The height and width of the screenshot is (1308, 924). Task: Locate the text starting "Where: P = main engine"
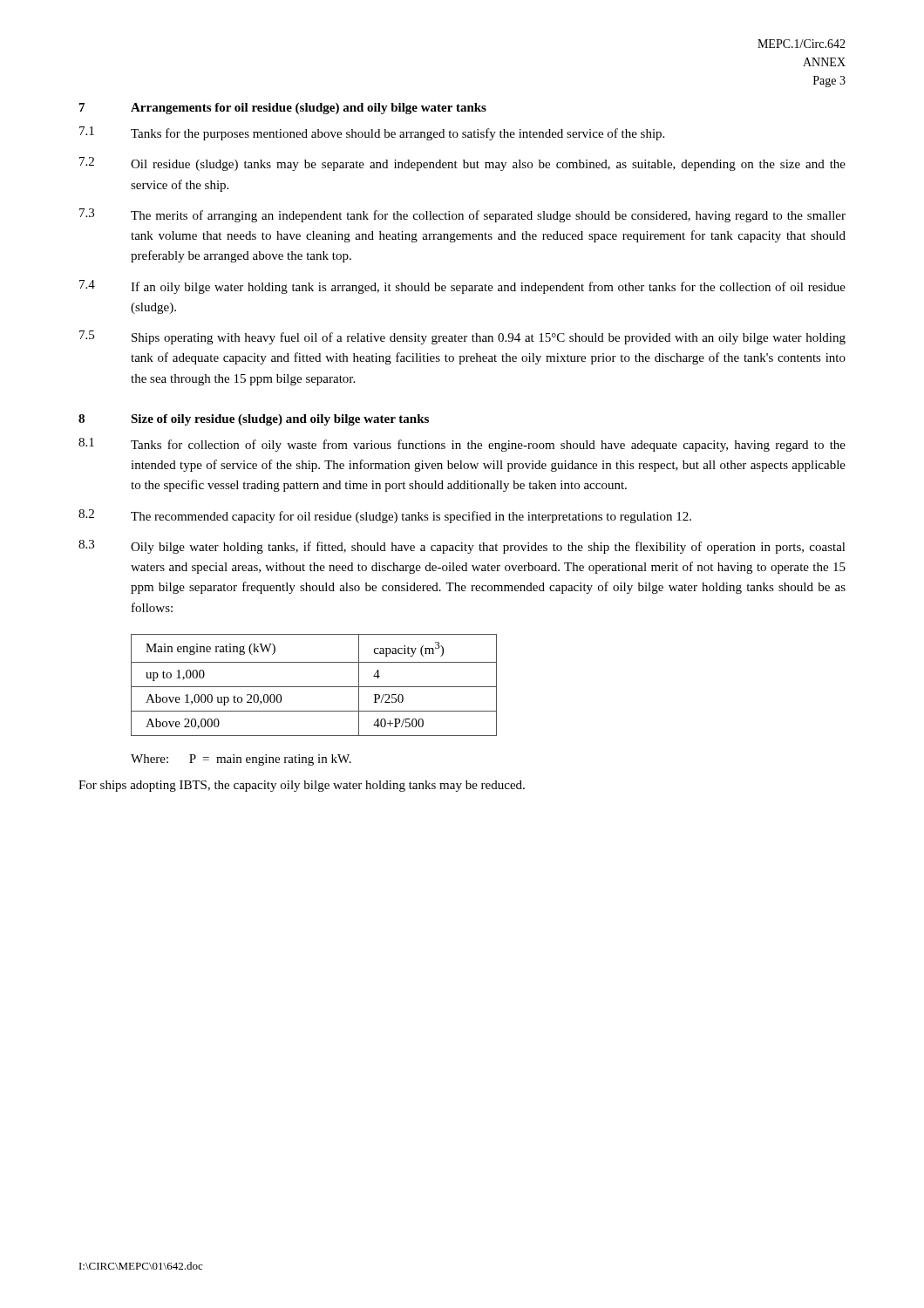241,758
